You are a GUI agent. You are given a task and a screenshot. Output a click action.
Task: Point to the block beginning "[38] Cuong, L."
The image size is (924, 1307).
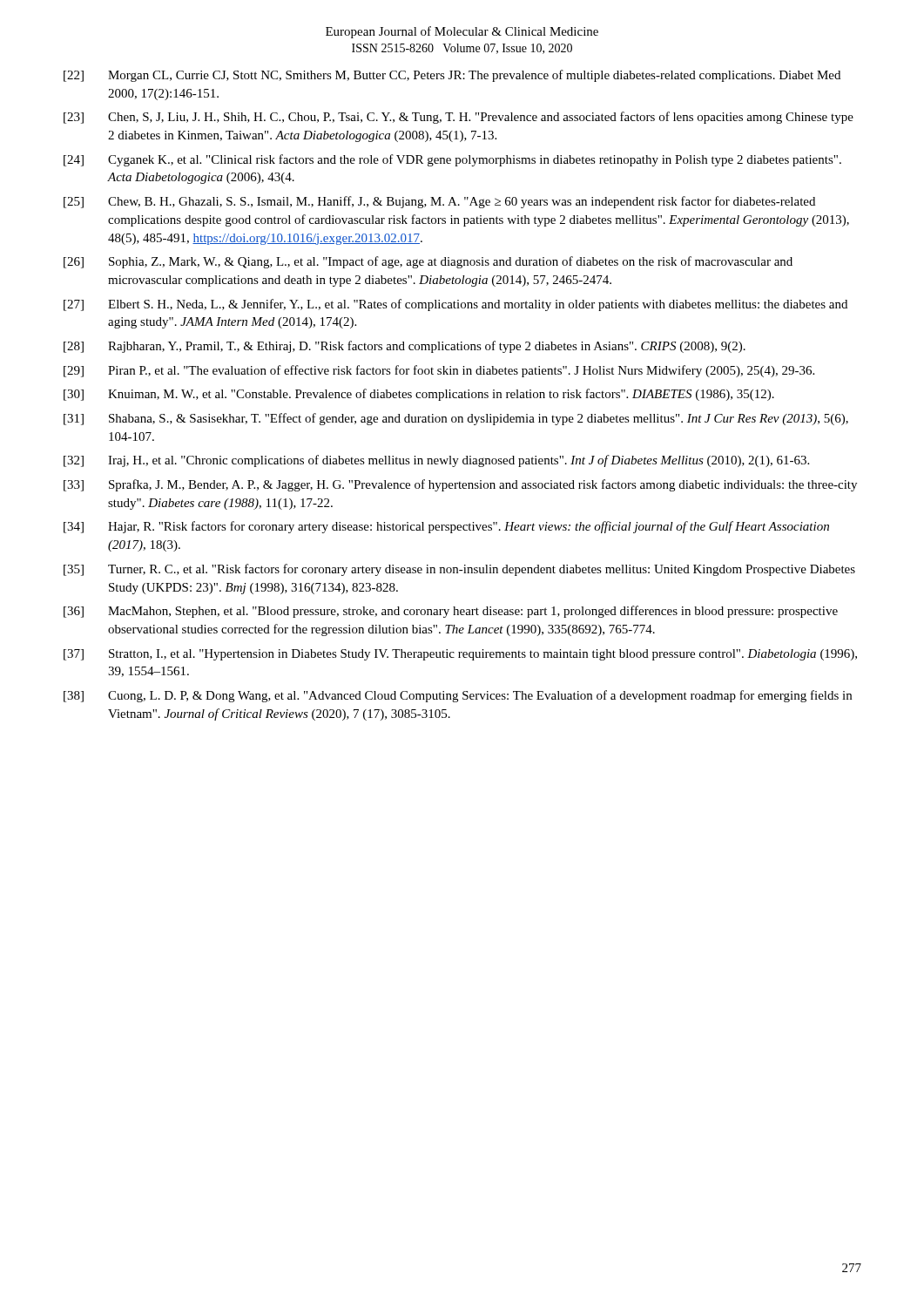click(462, 705)
